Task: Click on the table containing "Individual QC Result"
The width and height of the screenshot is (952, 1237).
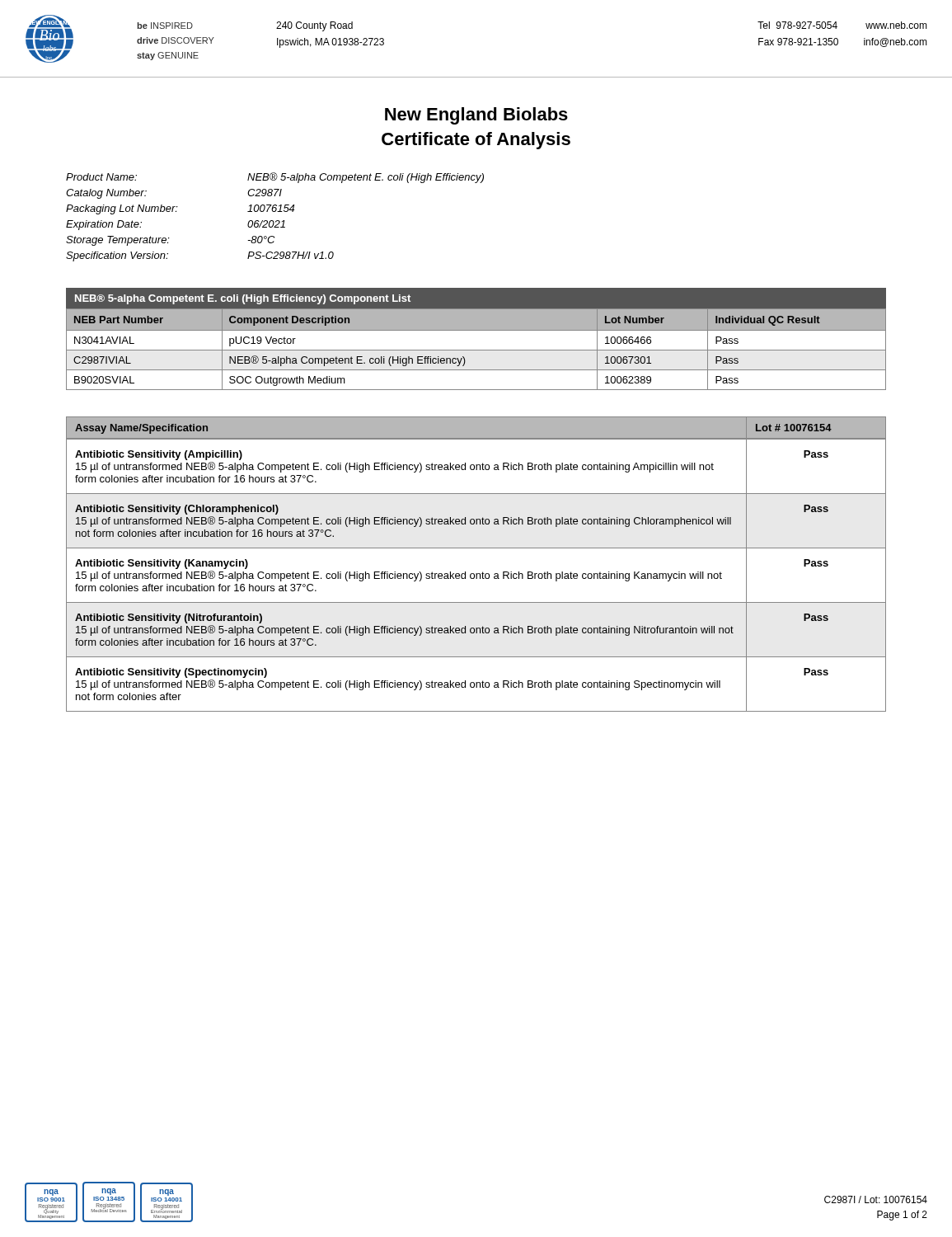Action: (476, 359)
